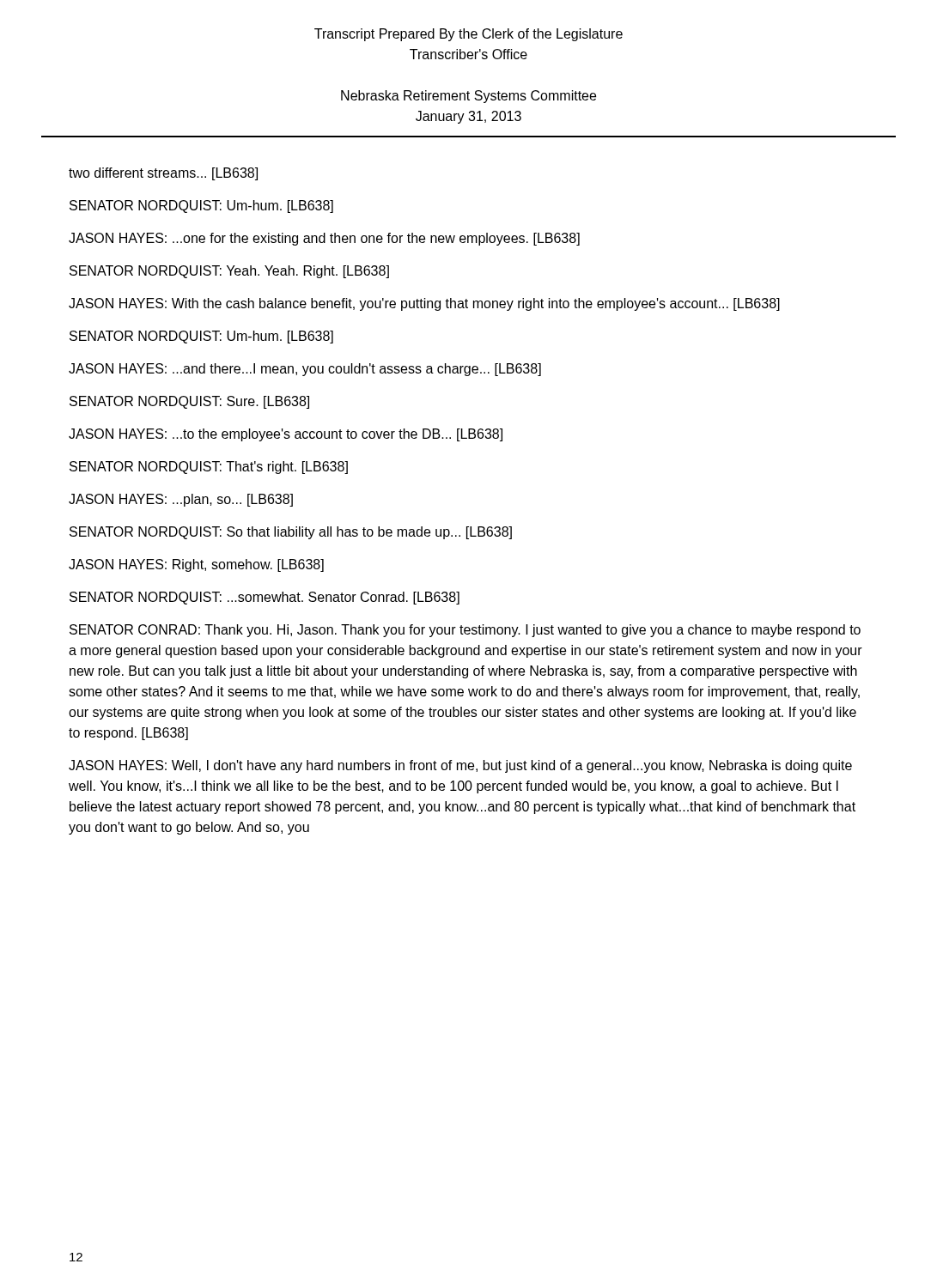
Task: Where is the passage that starts "SENATOR NORDQUIST: So that liability all has to"?
Action: coord(291,532)
